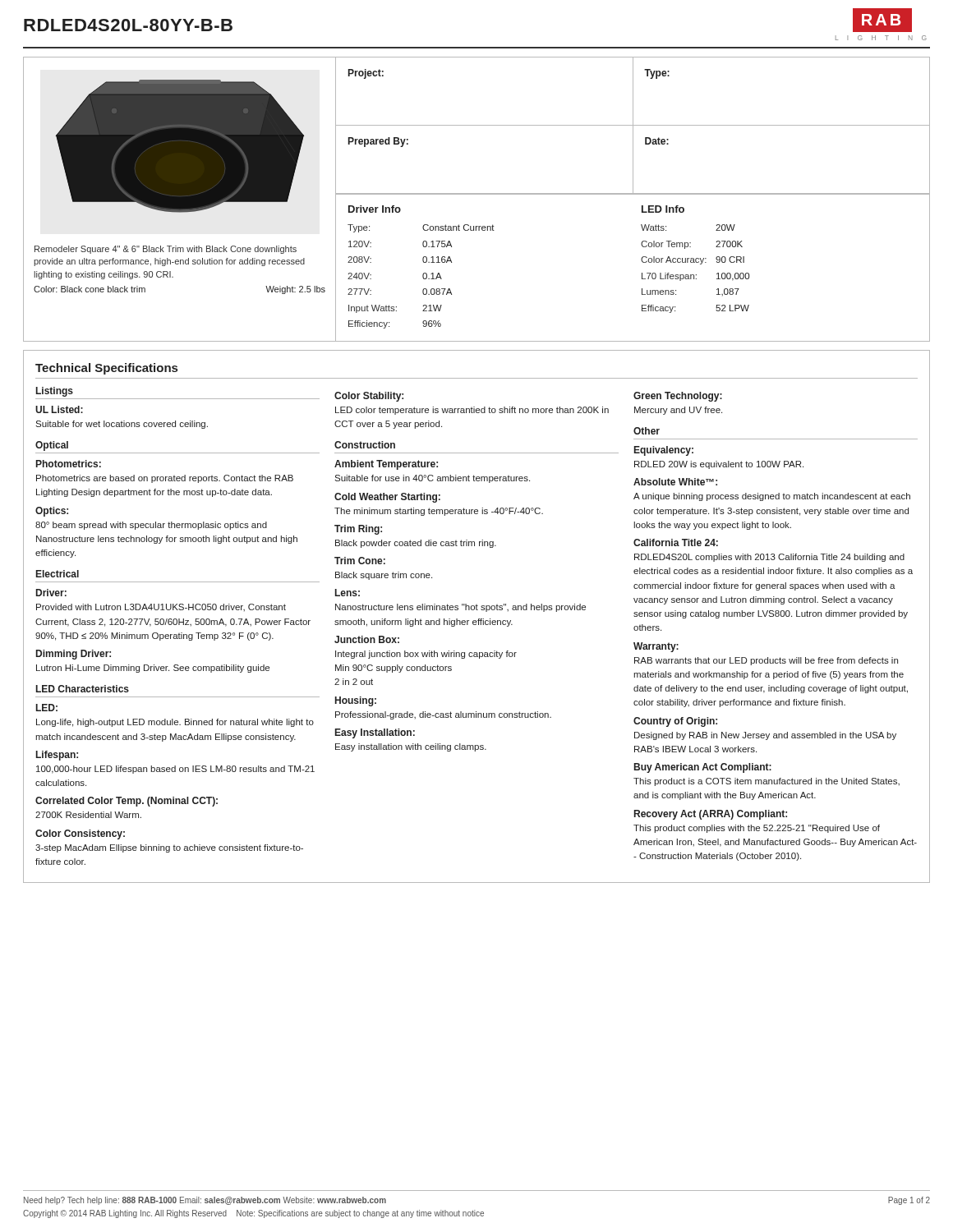Select the text starting "Black powder coated die"
The height and width of the screenshot is (1232, 953).
[416, 543]
